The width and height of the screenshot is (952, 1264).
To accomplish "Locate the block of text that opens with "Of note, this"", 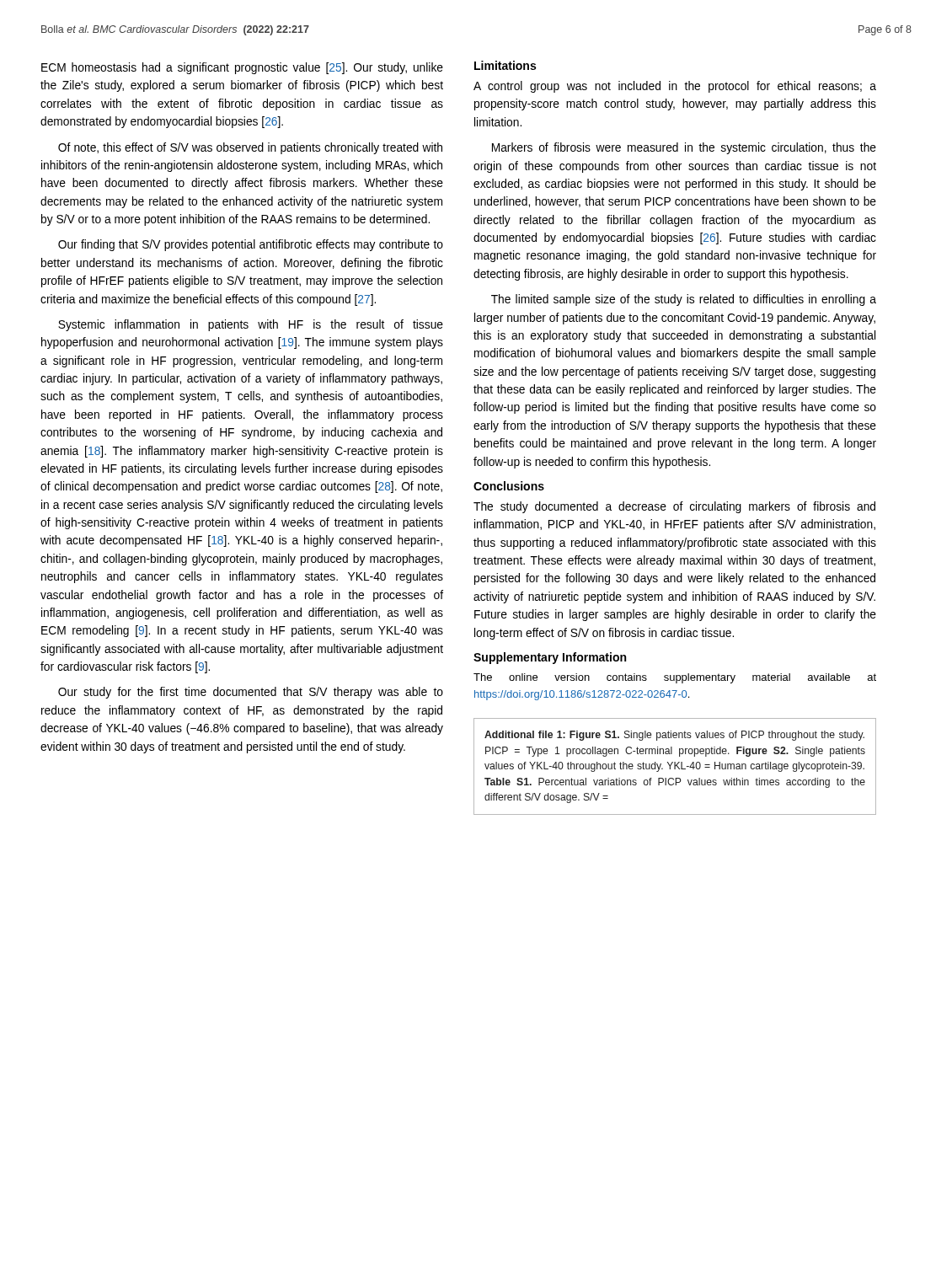I will 242,184.
